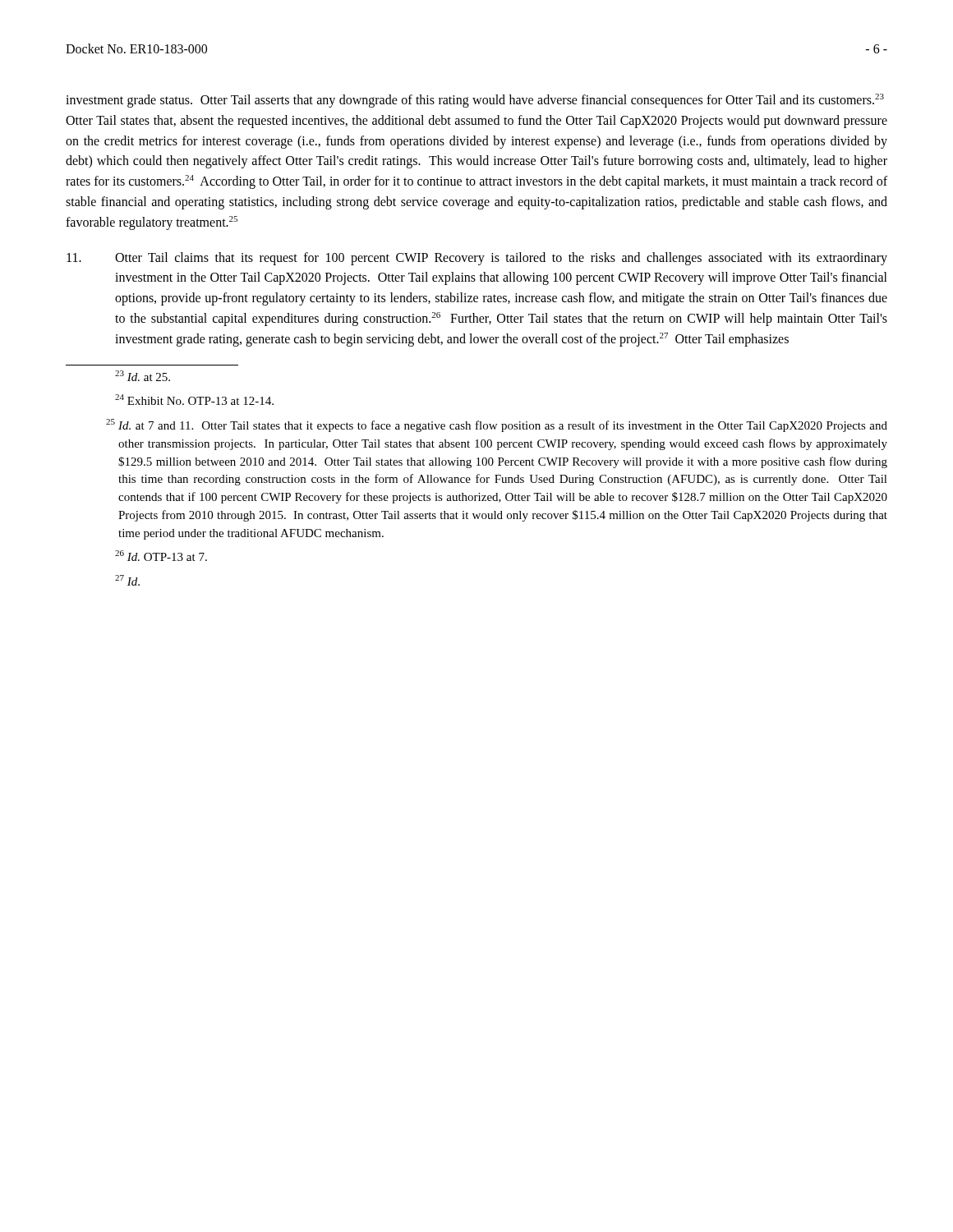This screenshot has height=1232, width=953.
Task: Point to "27 Id."
Action: (128, 581)
